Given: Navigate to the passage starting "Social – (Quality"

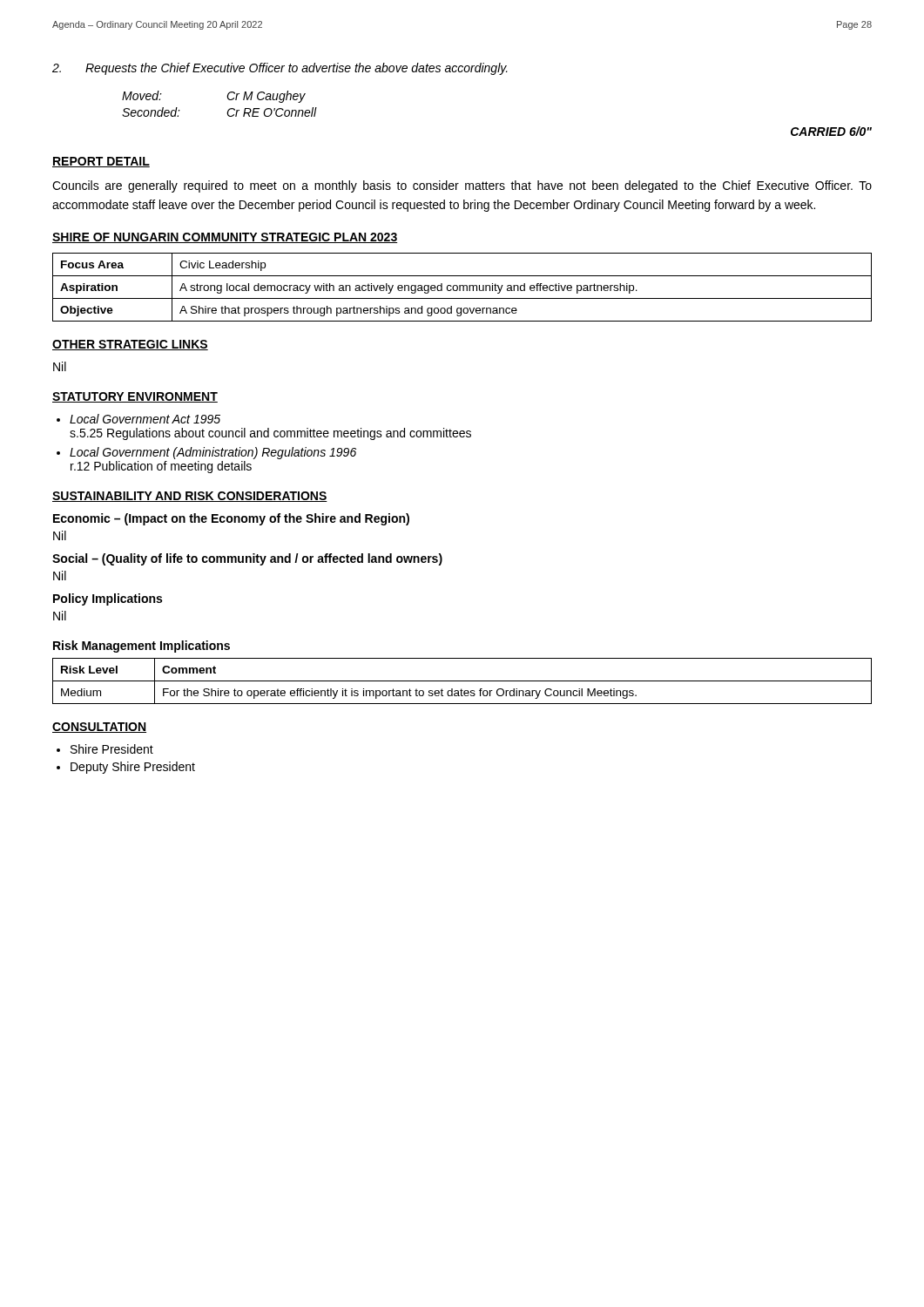Looking at the screenshot, I should click(x=247, y=559).
